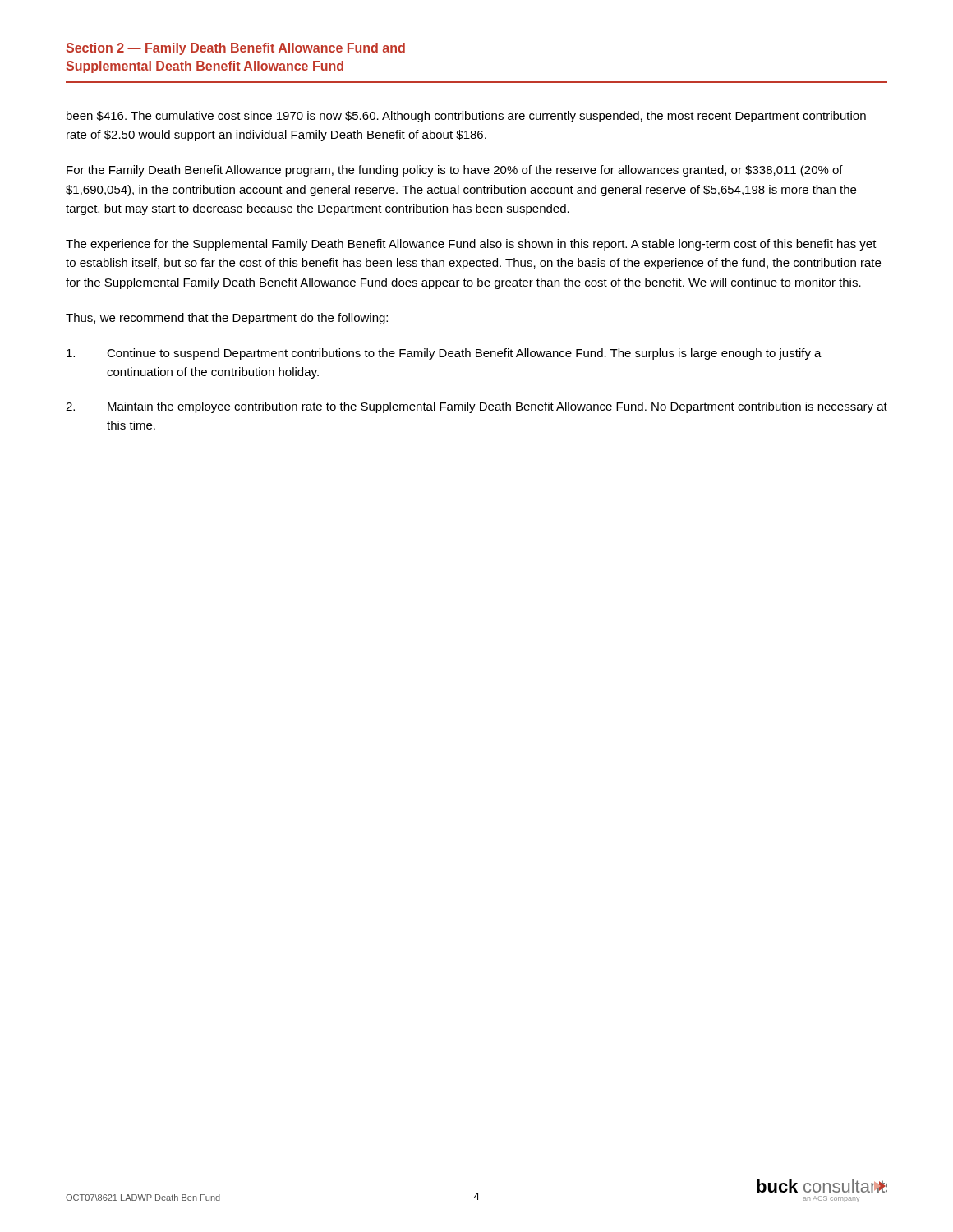
Task: Click the passage that begins "For the Family Death Benefit"
Action: [x=461, y=189]
